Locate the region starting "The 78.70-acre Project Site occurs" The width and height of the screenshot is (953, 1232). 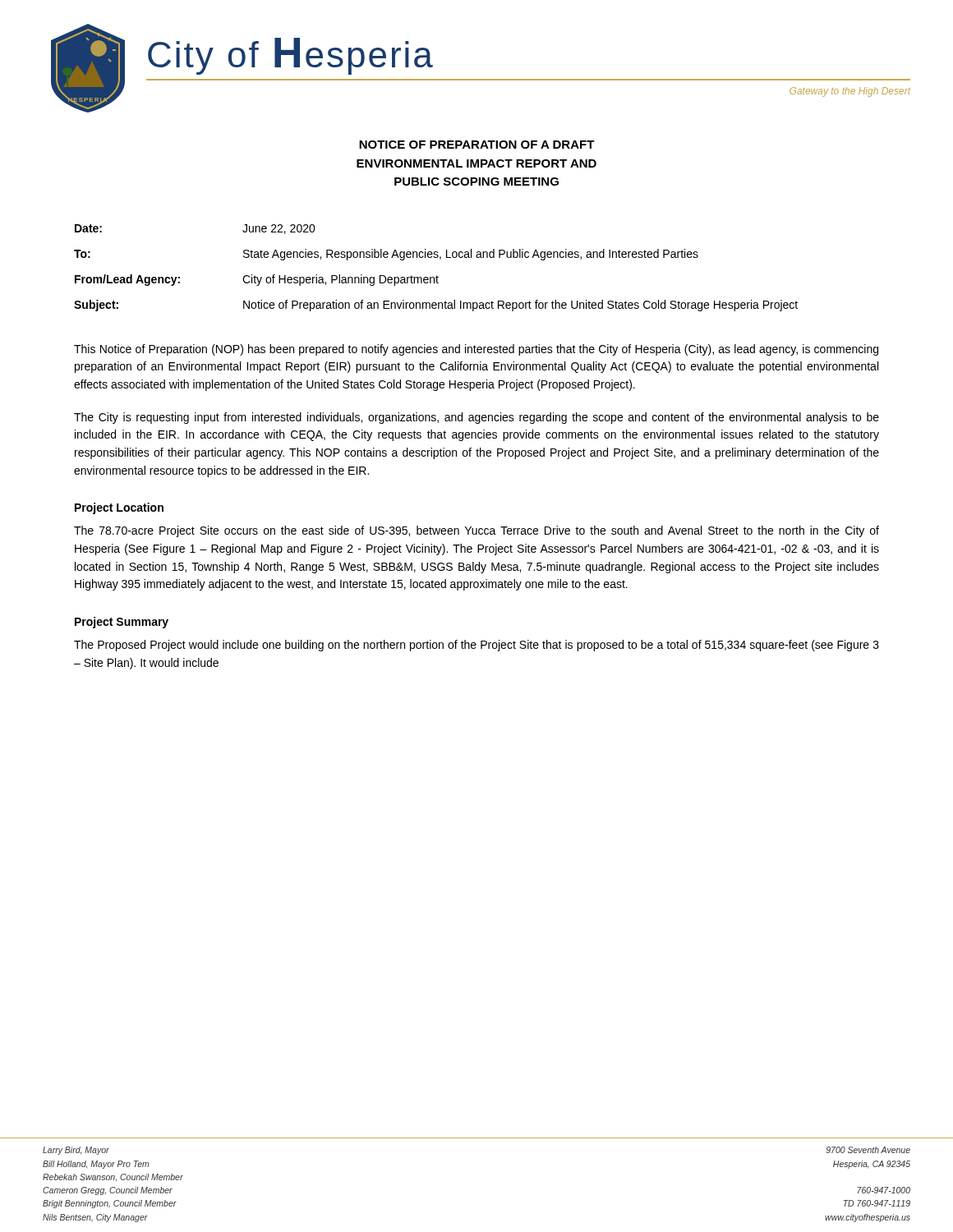point(476,558)
